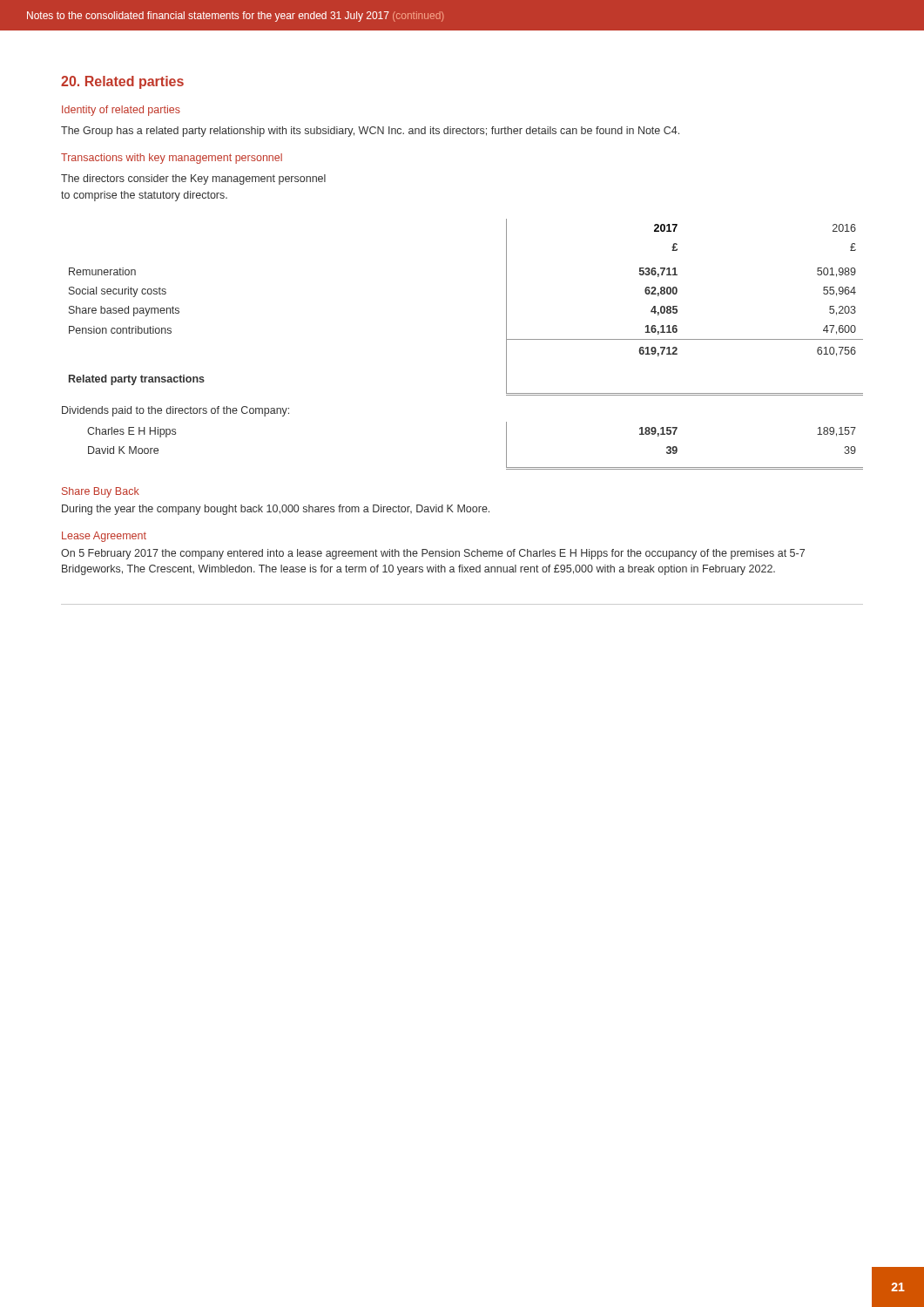Select the table that reads "Share based payments"
The height and width of the screenshot is (1307, 924).
462,307
